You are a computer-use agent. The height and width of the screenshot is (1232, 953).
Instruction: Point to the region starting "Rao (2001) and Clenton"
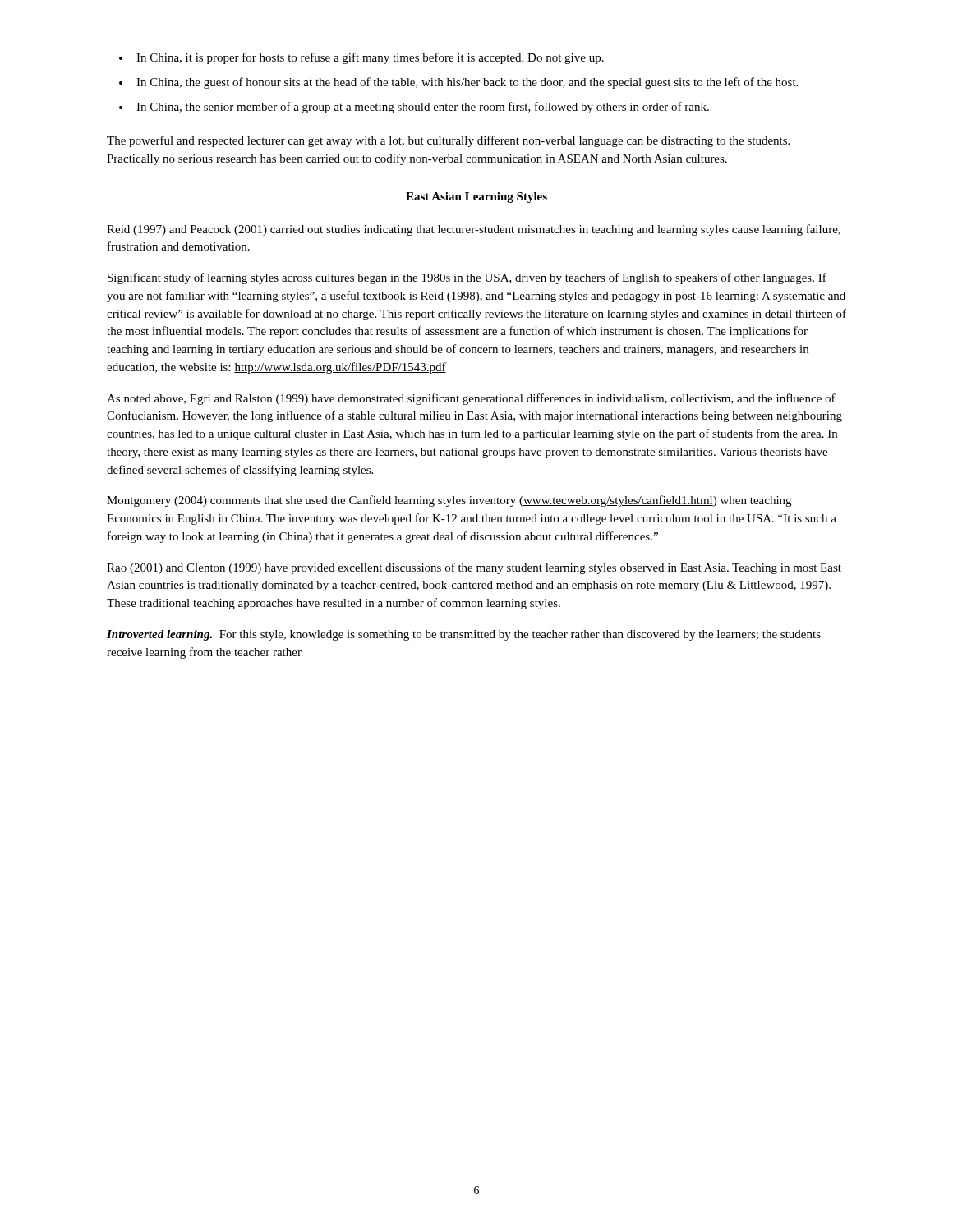coord(474,585)
